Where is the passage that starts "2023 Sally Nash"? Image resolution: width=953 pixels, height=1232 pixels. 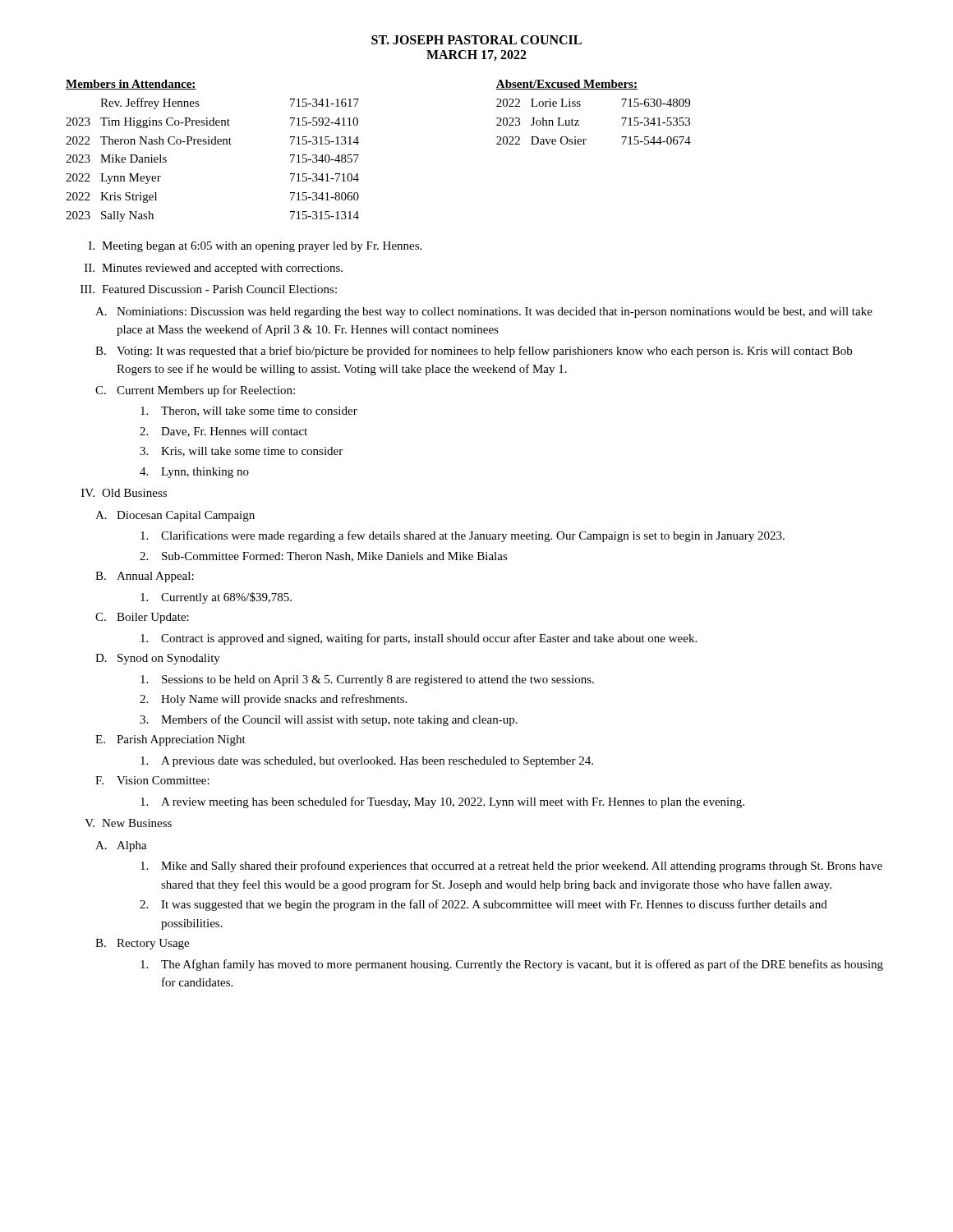(x=108, y=216)
